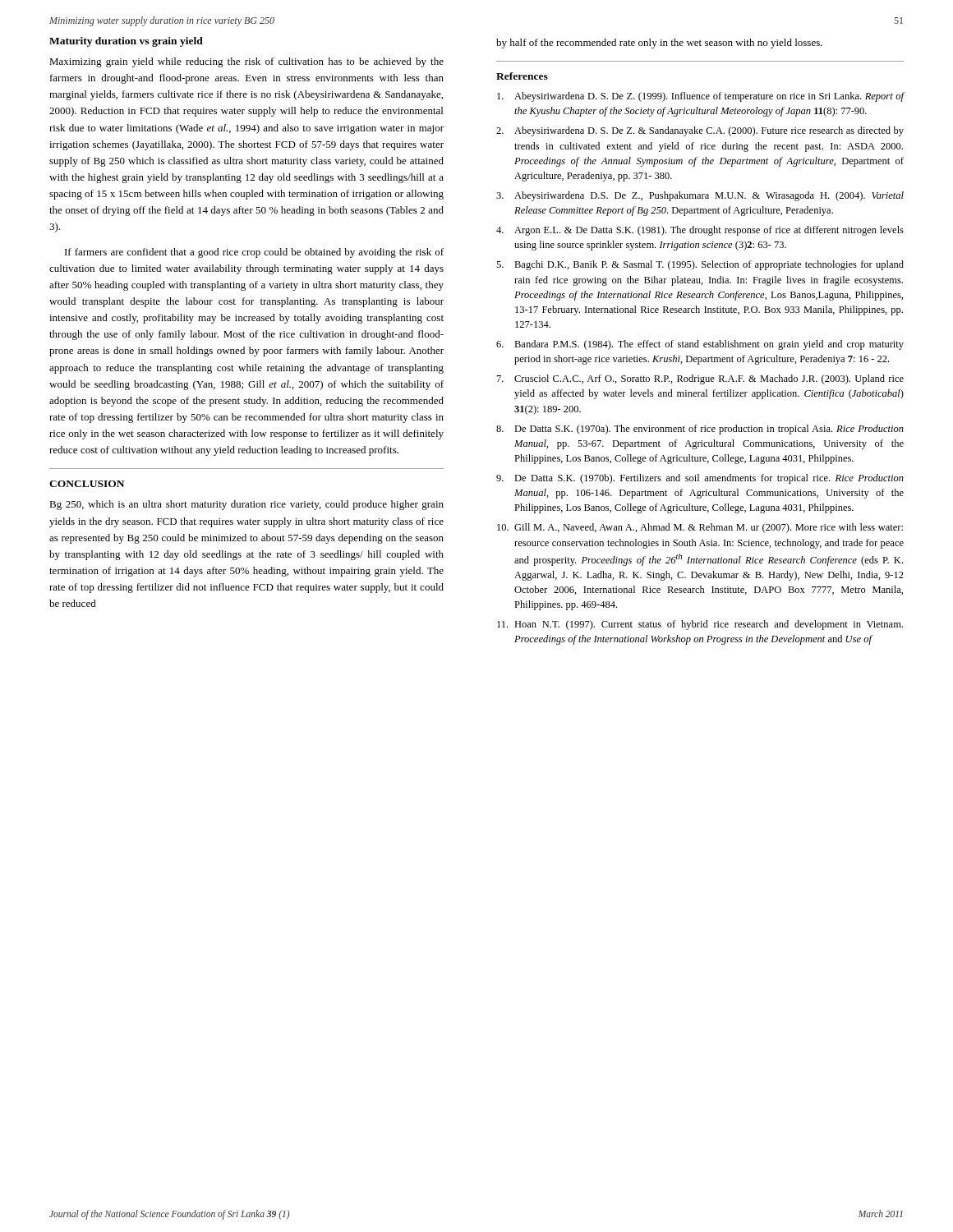Select the list item that reads "10. Gill M. A., Naveed, Awan"
The height and width of the screenshot is (1232, 953).
[700, 566]
